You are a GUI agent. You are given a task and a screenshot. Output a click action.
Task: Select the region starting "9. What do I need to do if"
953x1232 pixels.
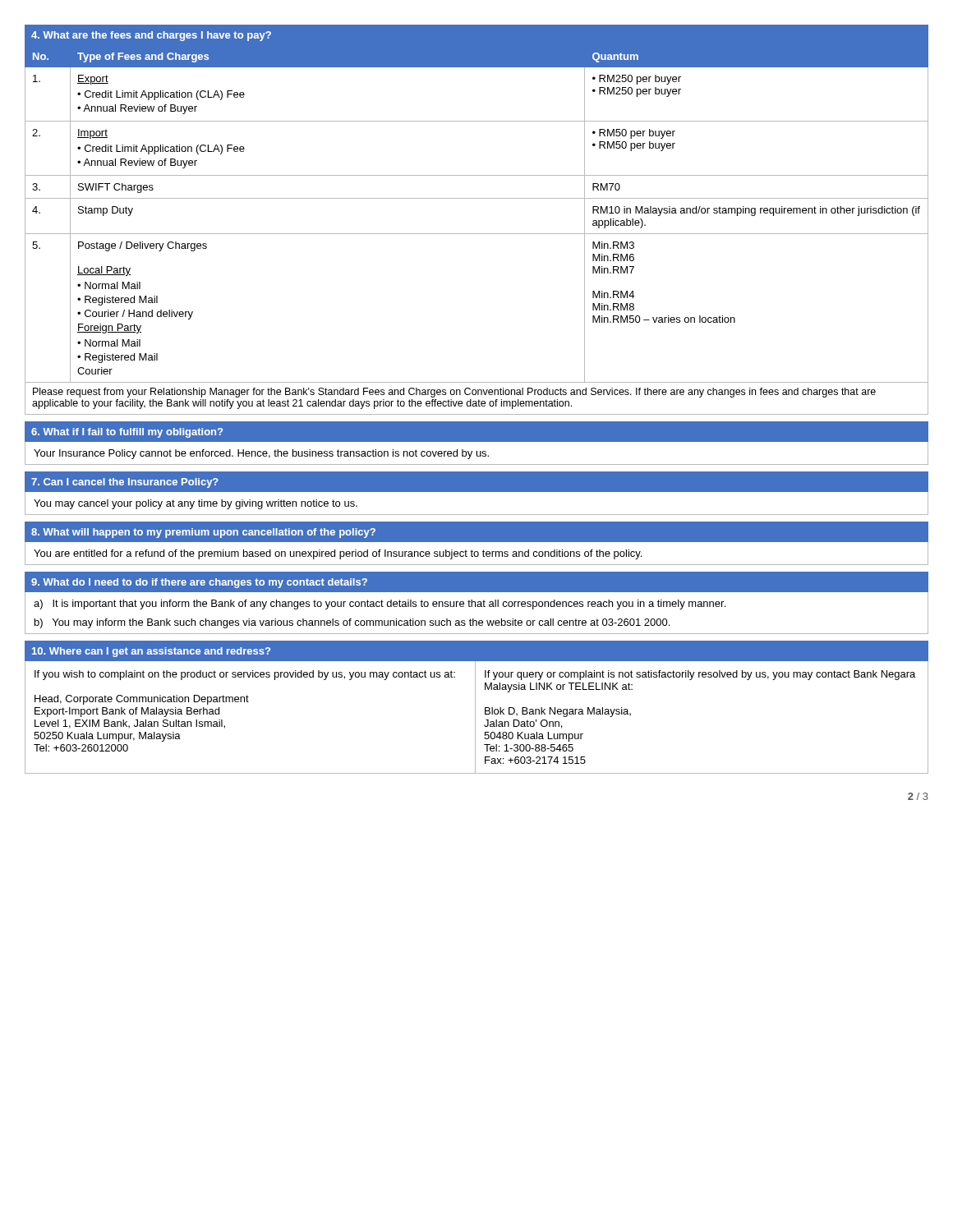(199, 582)
